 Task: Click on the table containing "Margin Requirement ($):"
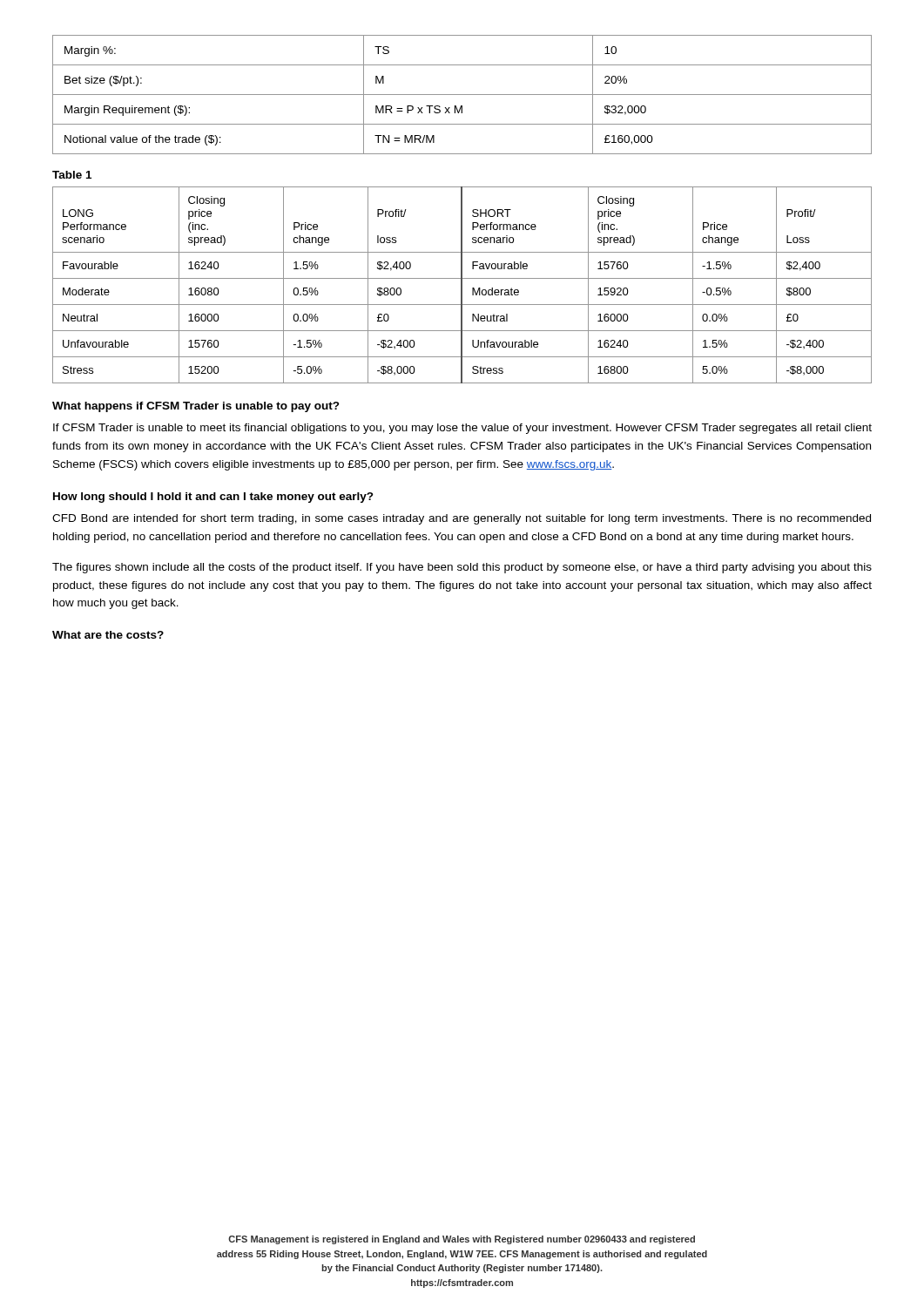coord(462,95)
